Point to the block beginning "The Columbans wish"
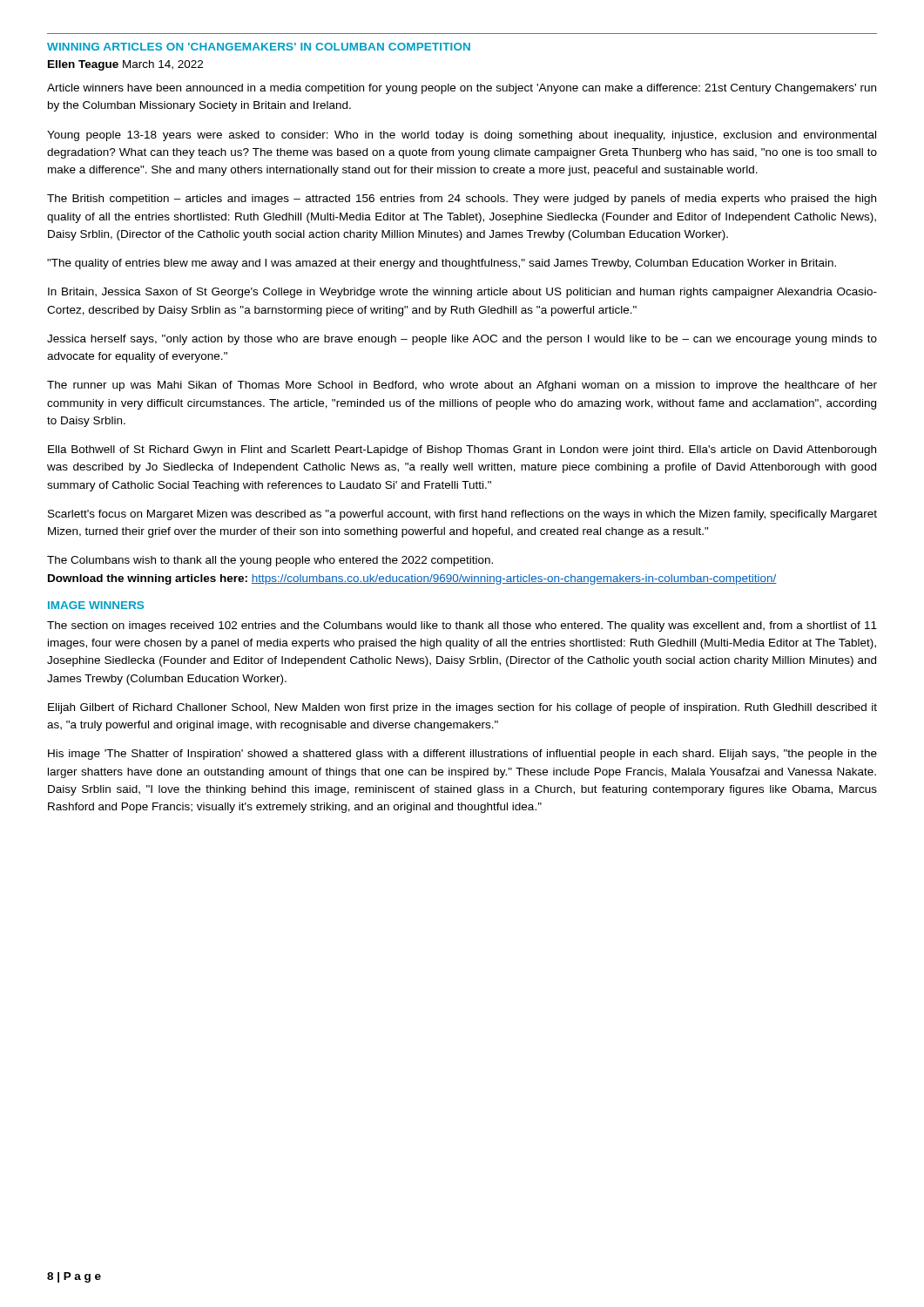Image resolution: width=924 pixels, height=1307 pixels. tap(412, 569)
